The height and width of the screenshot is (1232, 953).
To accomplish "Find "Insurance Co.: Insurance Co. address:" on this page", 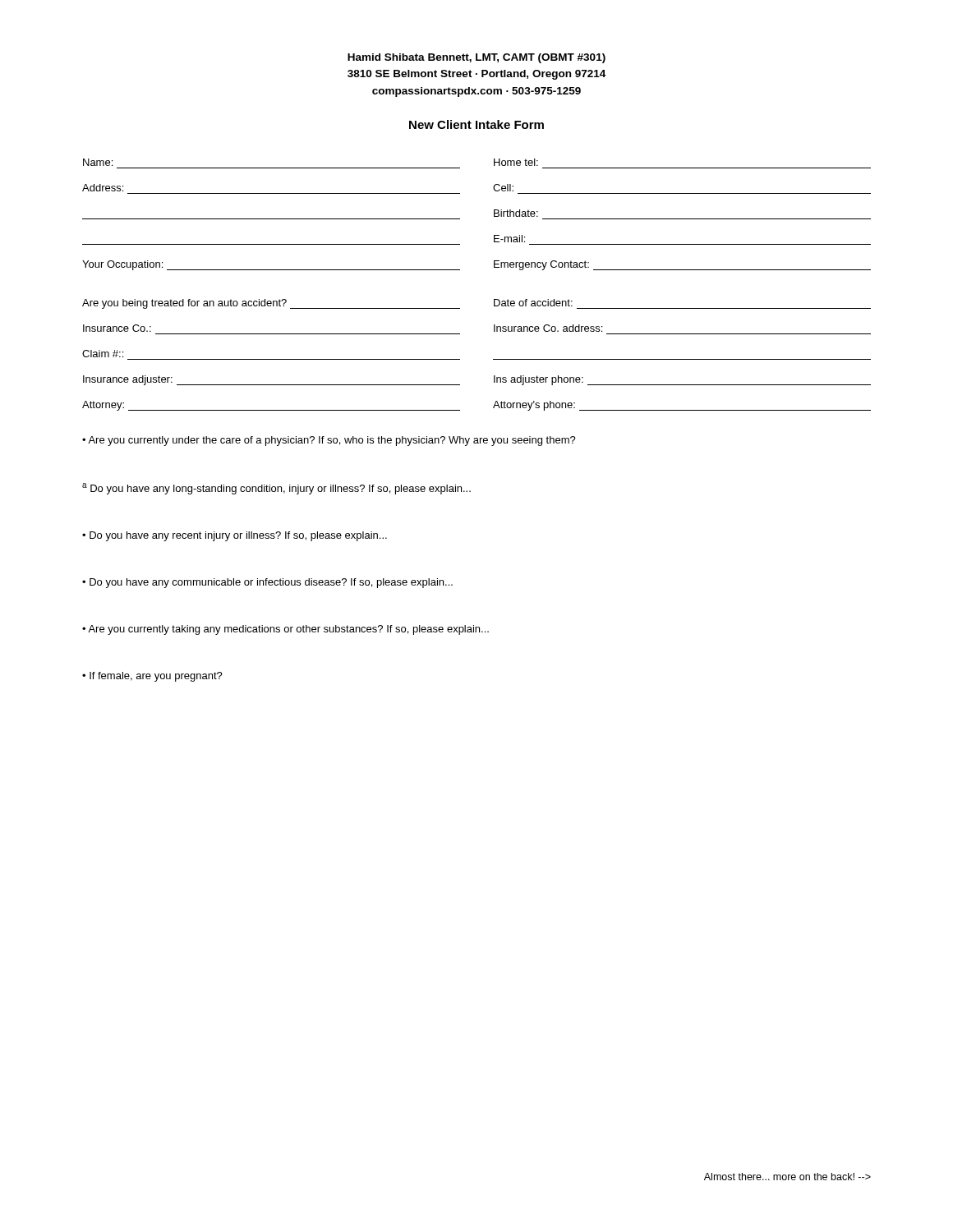I will click(121, 327).
